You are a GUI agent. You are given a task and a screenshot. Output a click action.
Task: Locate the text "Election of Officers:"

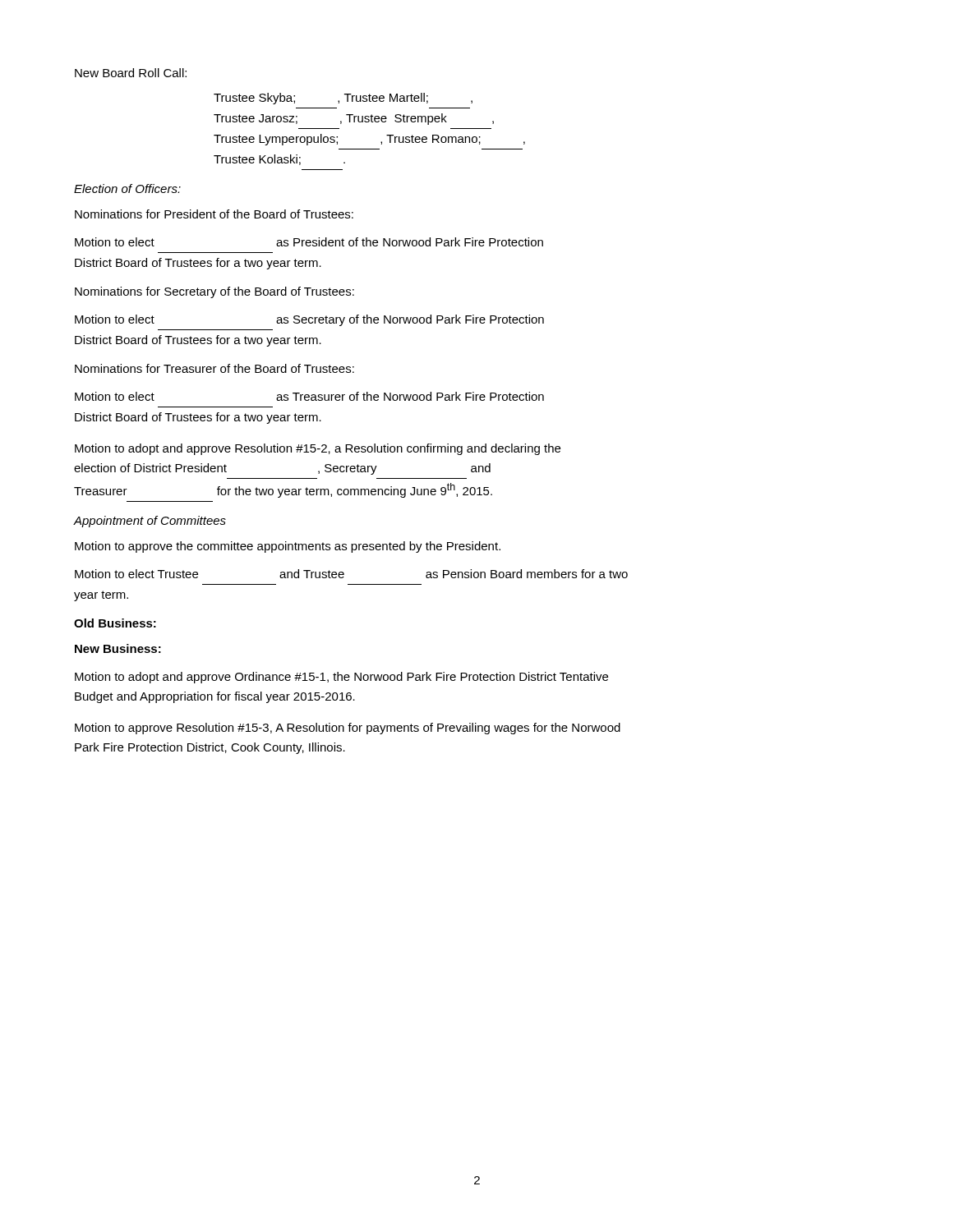(127, 188)
